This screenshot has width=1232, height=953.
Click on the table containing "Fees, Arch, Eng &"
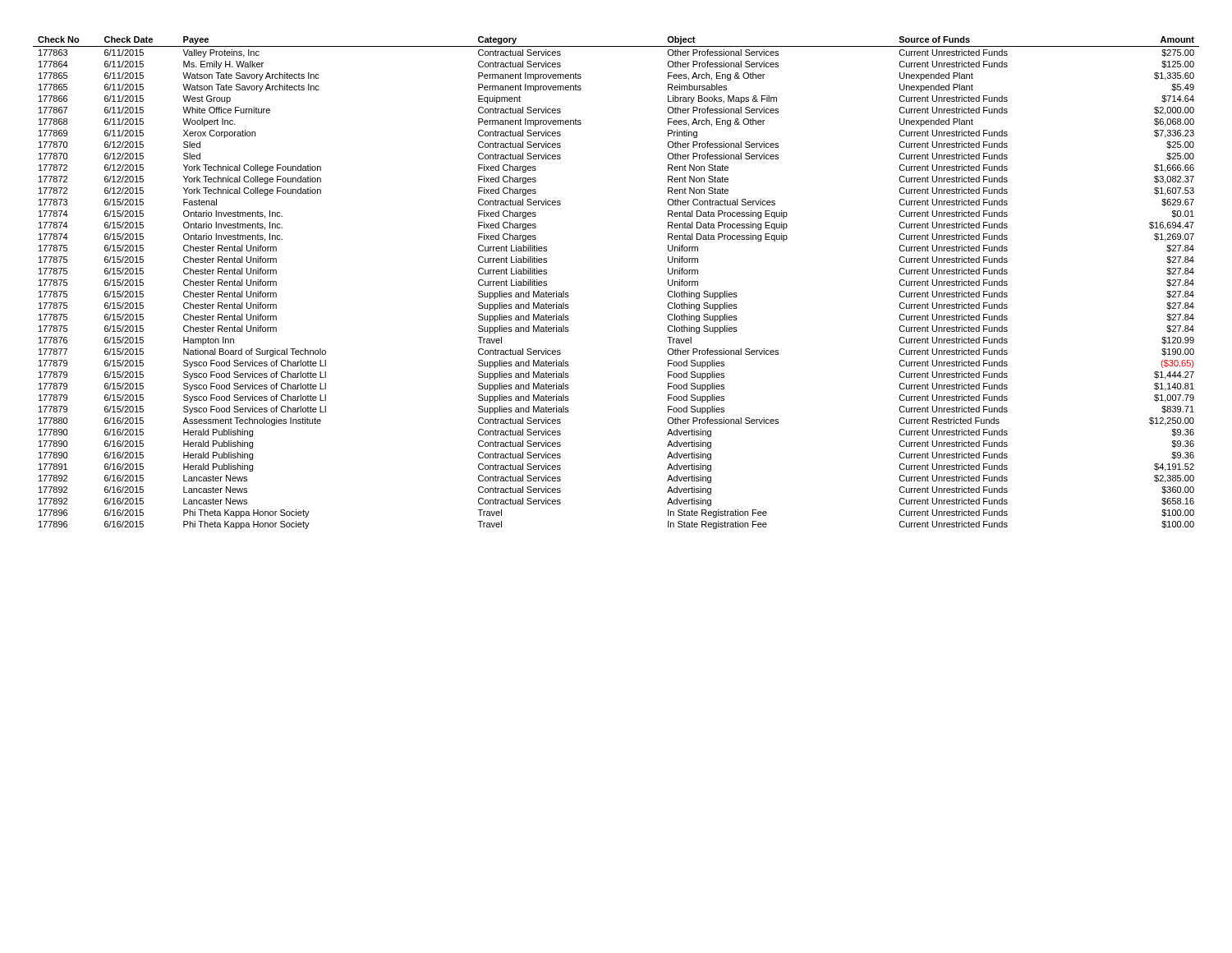616,281
